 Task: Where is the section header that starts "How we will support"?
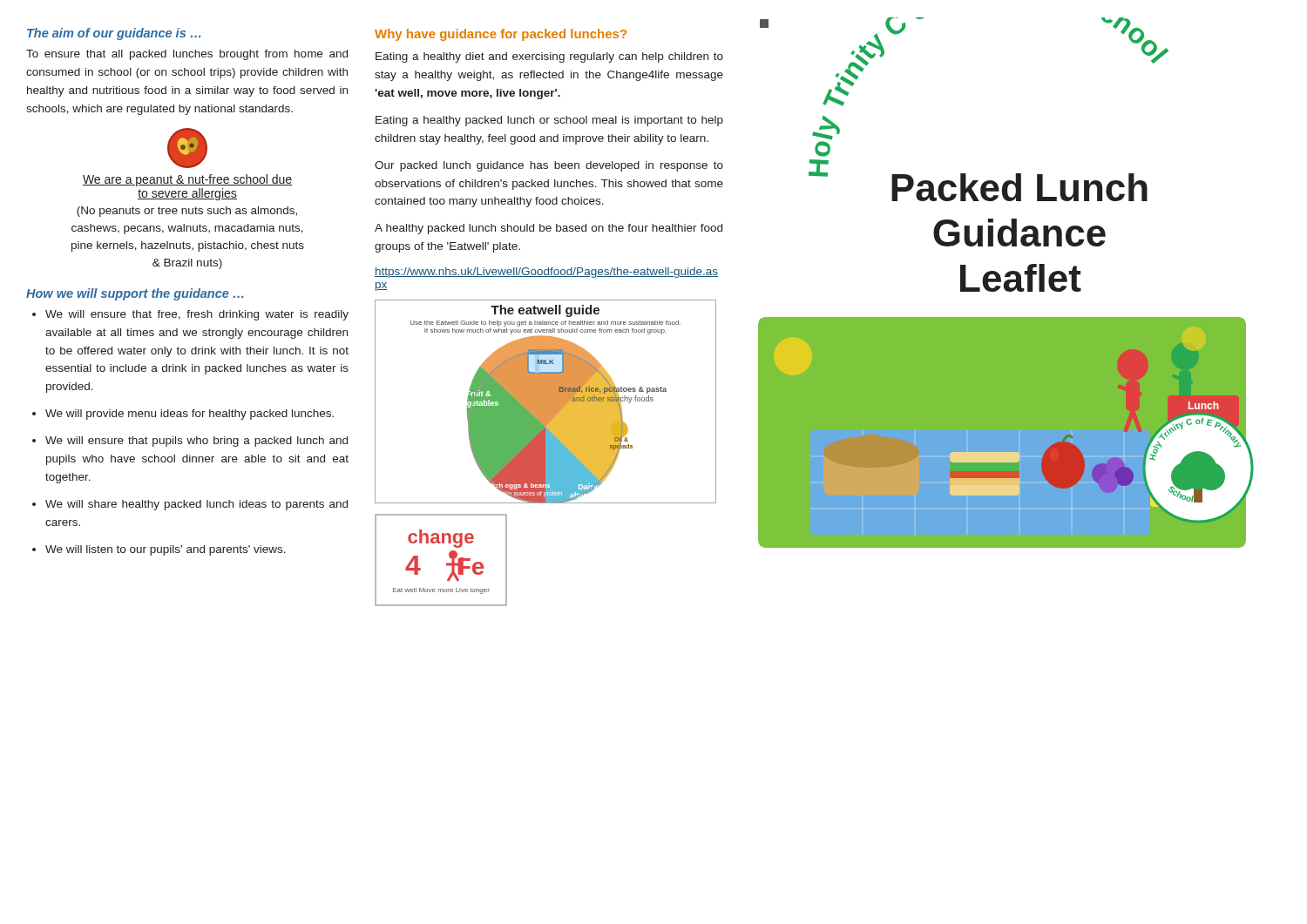click(x=136, y=293)
